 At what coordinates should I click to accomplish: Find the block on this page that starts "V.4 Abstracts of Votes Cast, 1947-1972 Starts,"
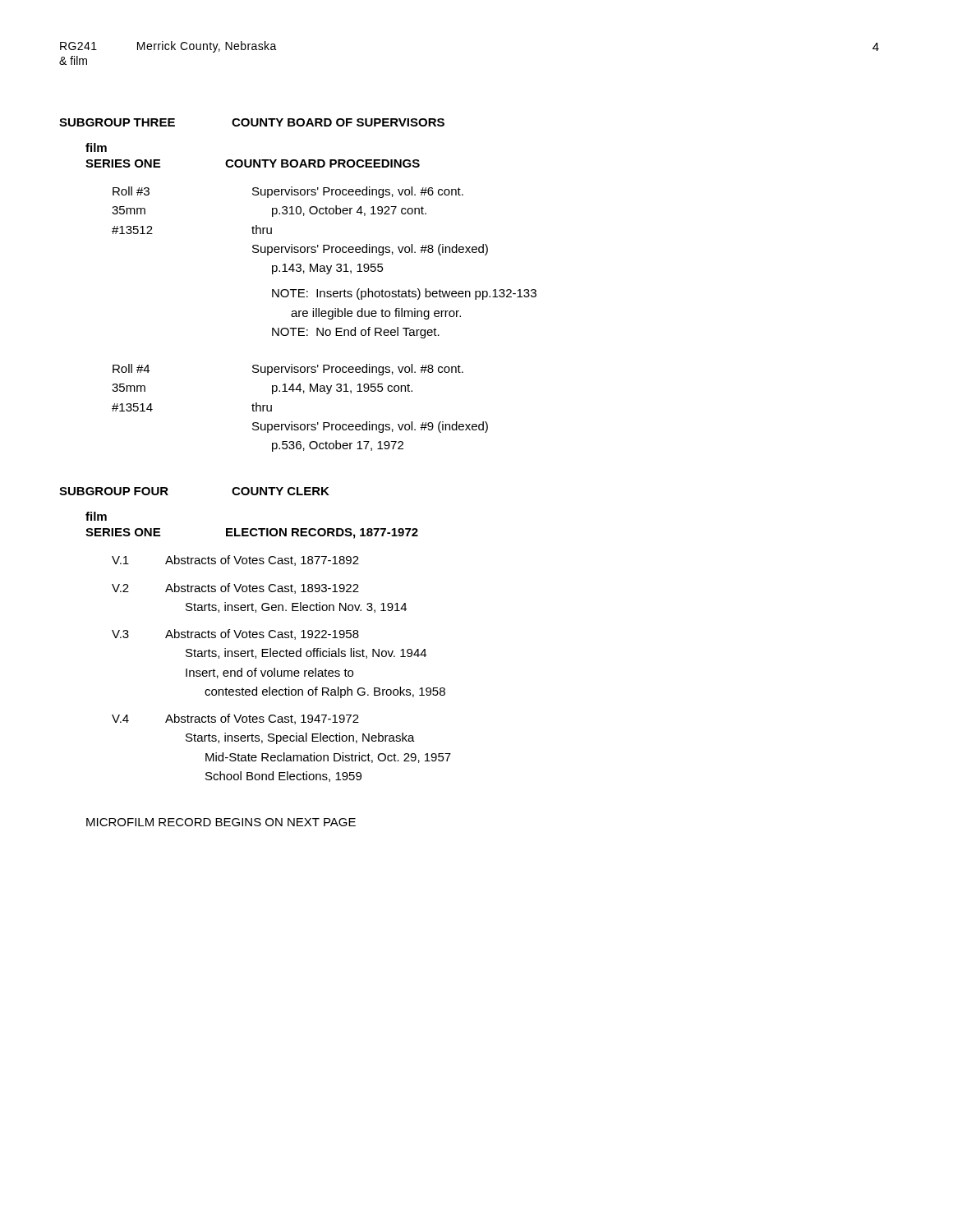coord(281,747)
